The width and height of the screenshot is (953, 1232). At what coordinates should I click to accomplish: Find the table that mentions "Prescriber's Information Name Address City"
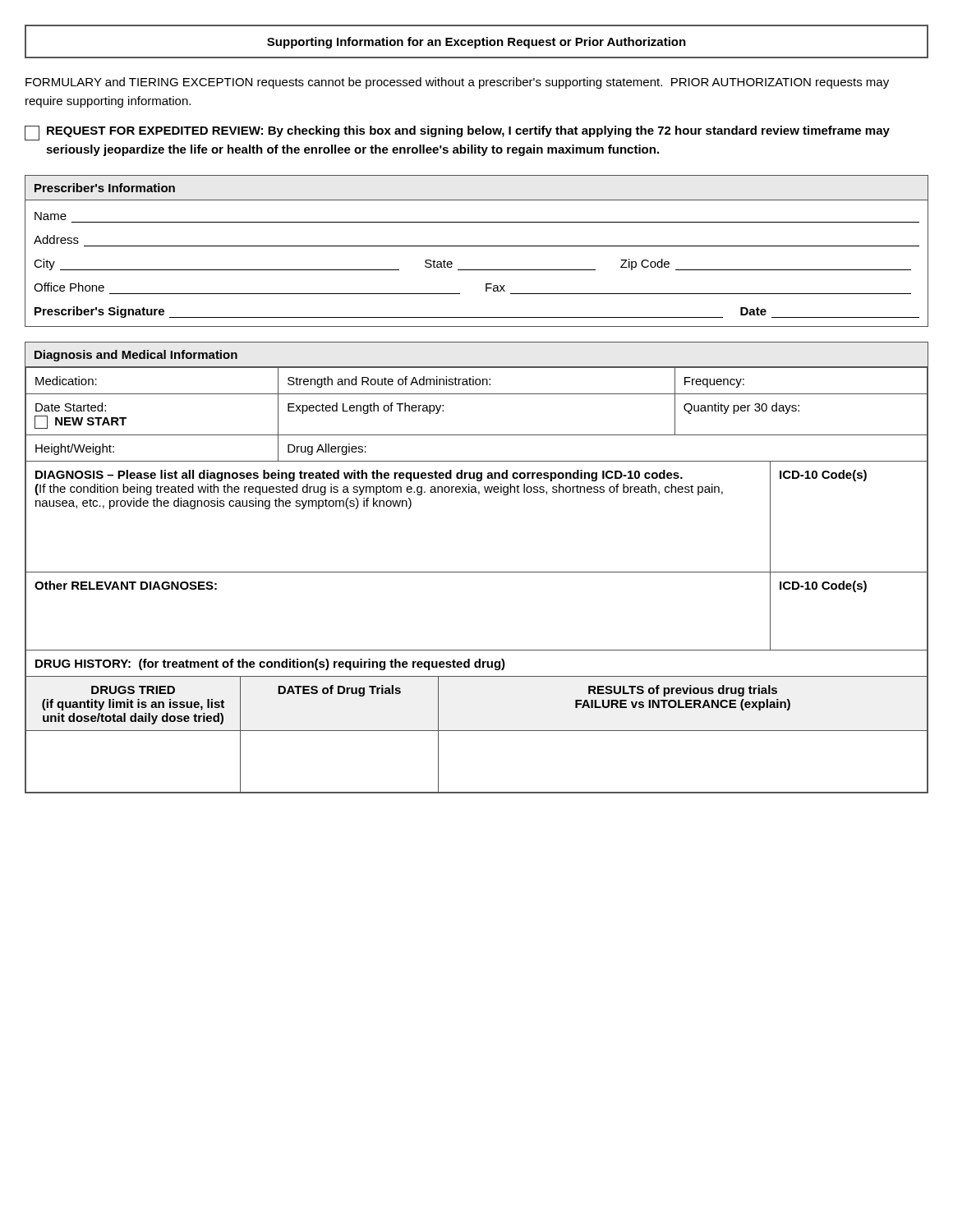476,251
